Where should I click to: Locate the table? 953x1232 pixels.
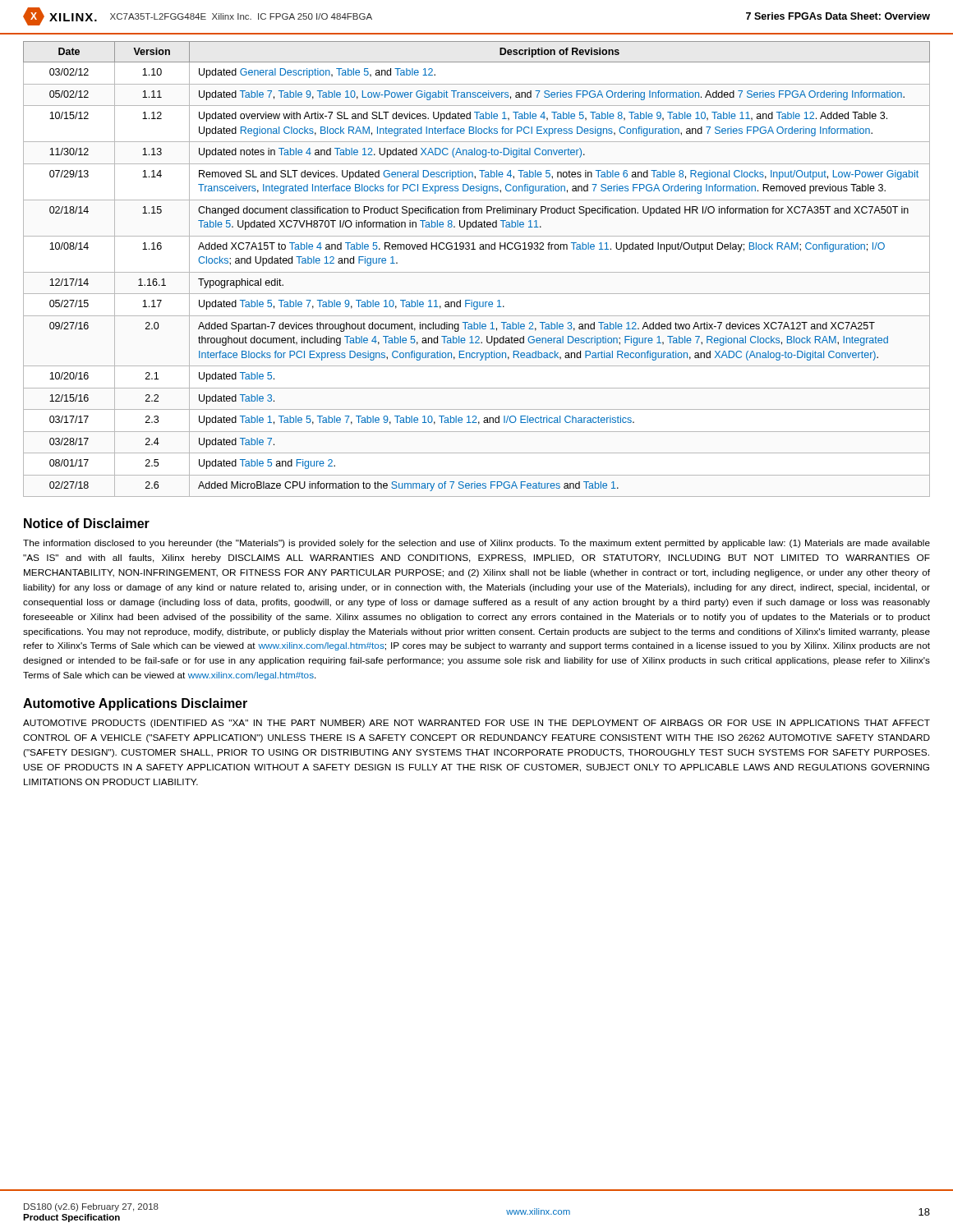[476, 269]
